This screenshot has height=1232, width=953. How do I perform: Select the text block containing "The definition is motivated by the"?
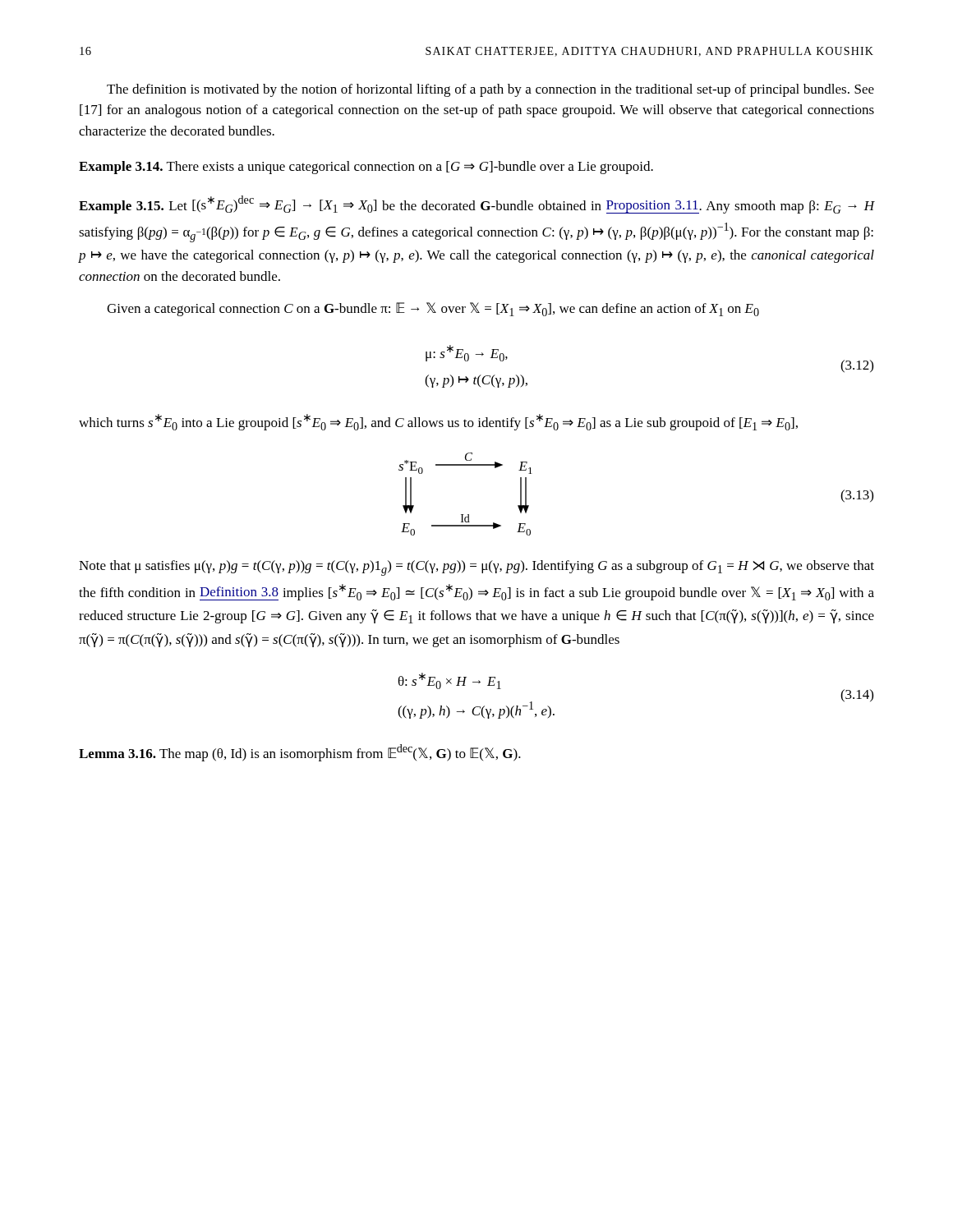476,110
